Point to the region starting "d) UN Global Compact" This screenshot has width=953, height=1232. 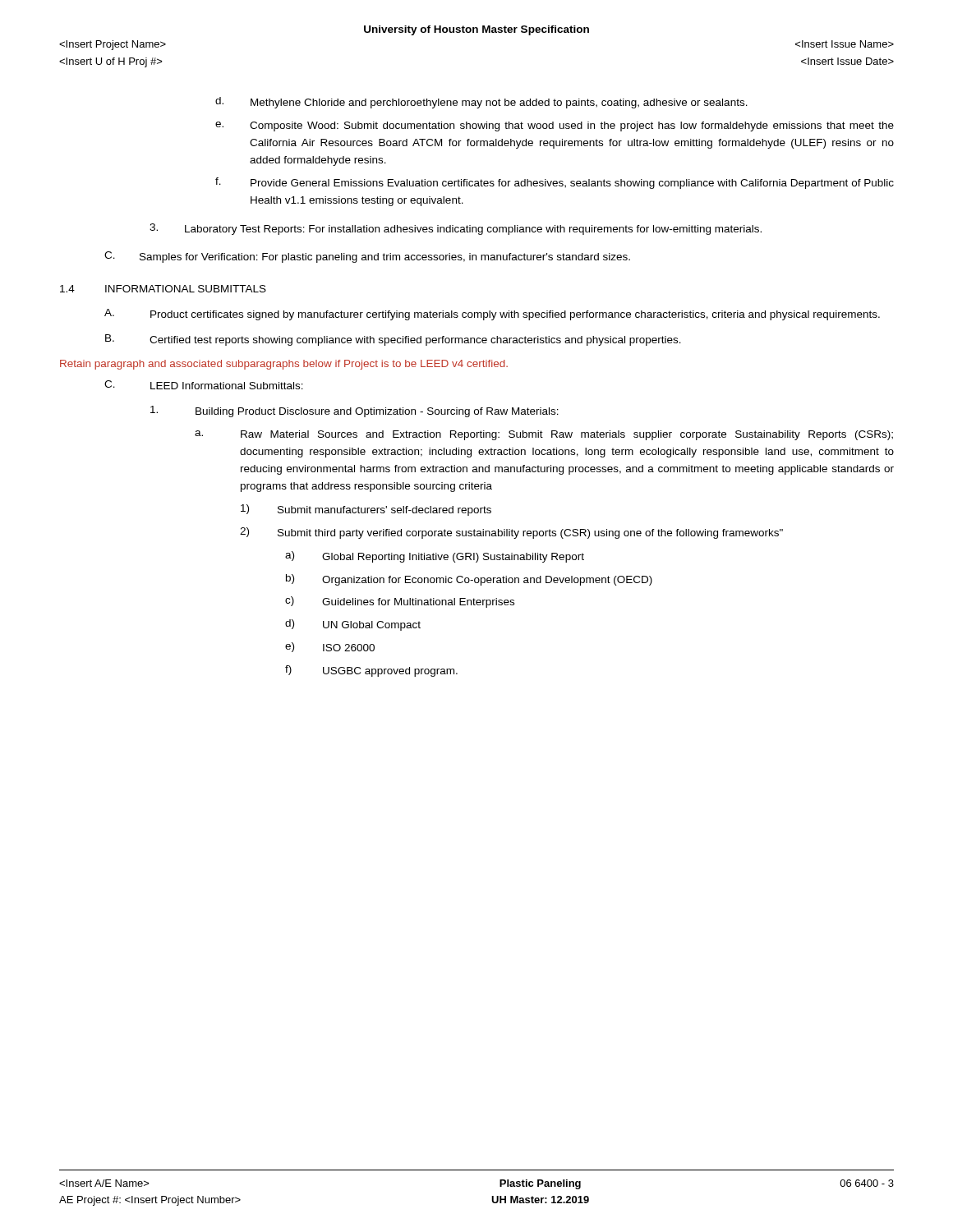pyautogui.click(x=353, y=625)
